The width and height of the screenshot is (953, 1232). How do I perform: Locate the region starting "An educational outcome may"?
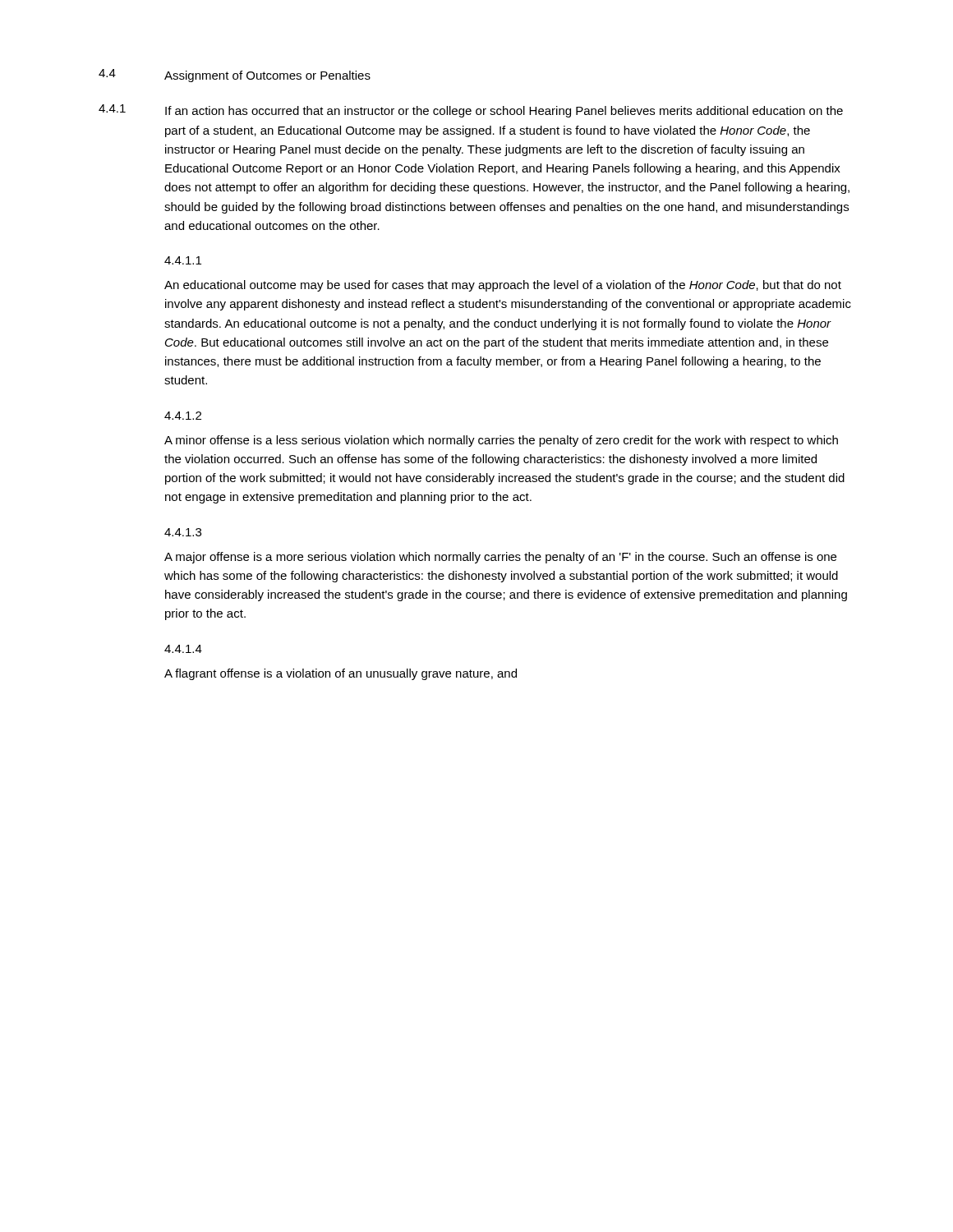point(508,332)
